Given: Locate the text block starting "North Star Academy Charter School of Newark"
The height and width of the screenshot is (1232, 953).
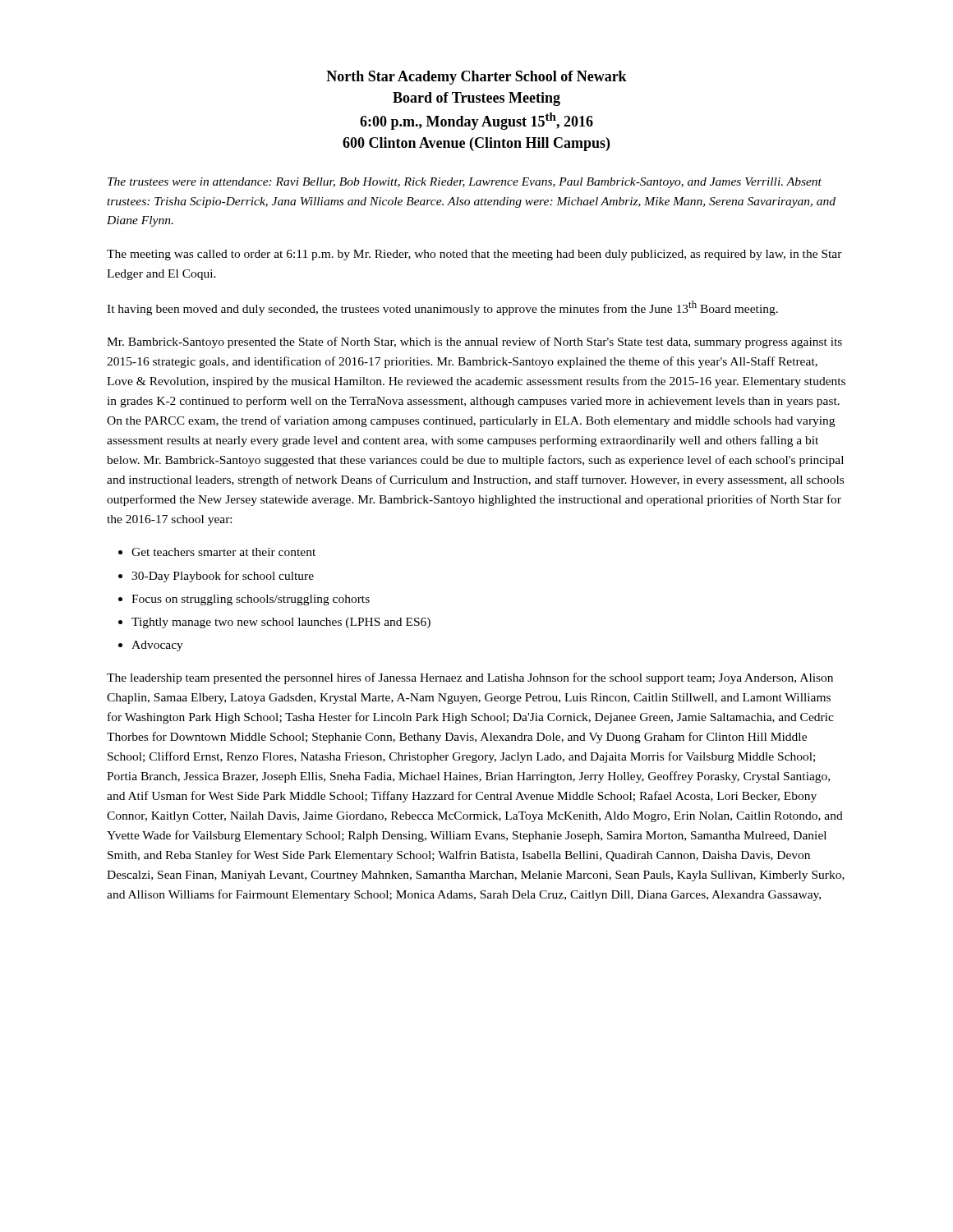Looking at the screenshot, I should (x=476, y=110).
